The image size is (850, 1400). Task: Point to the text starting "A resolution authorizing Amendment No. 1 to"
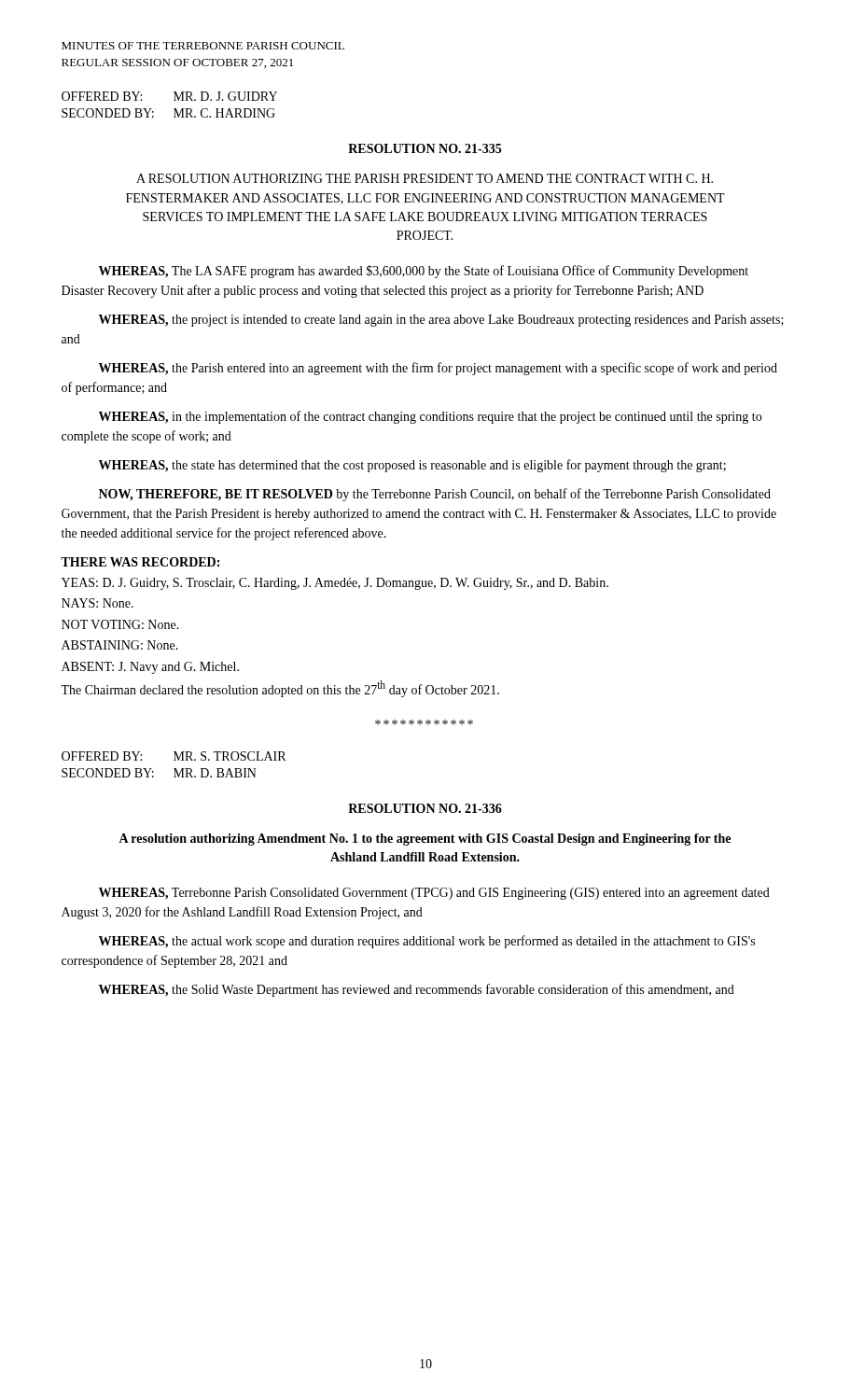[425, 848]
